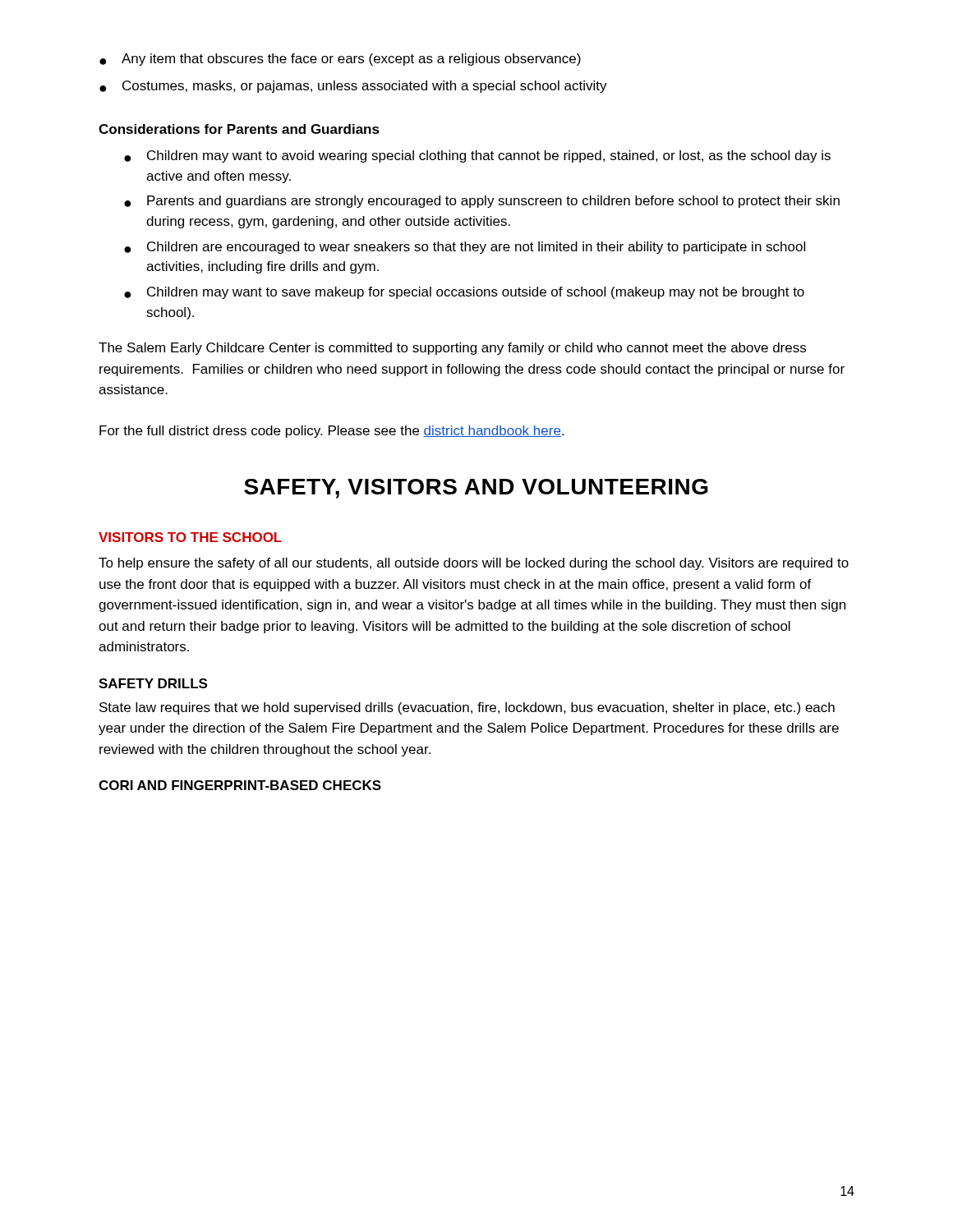
Task: Find the section header with the text "Considerations for Parents and Guardians"
Action: coord(239,130)
